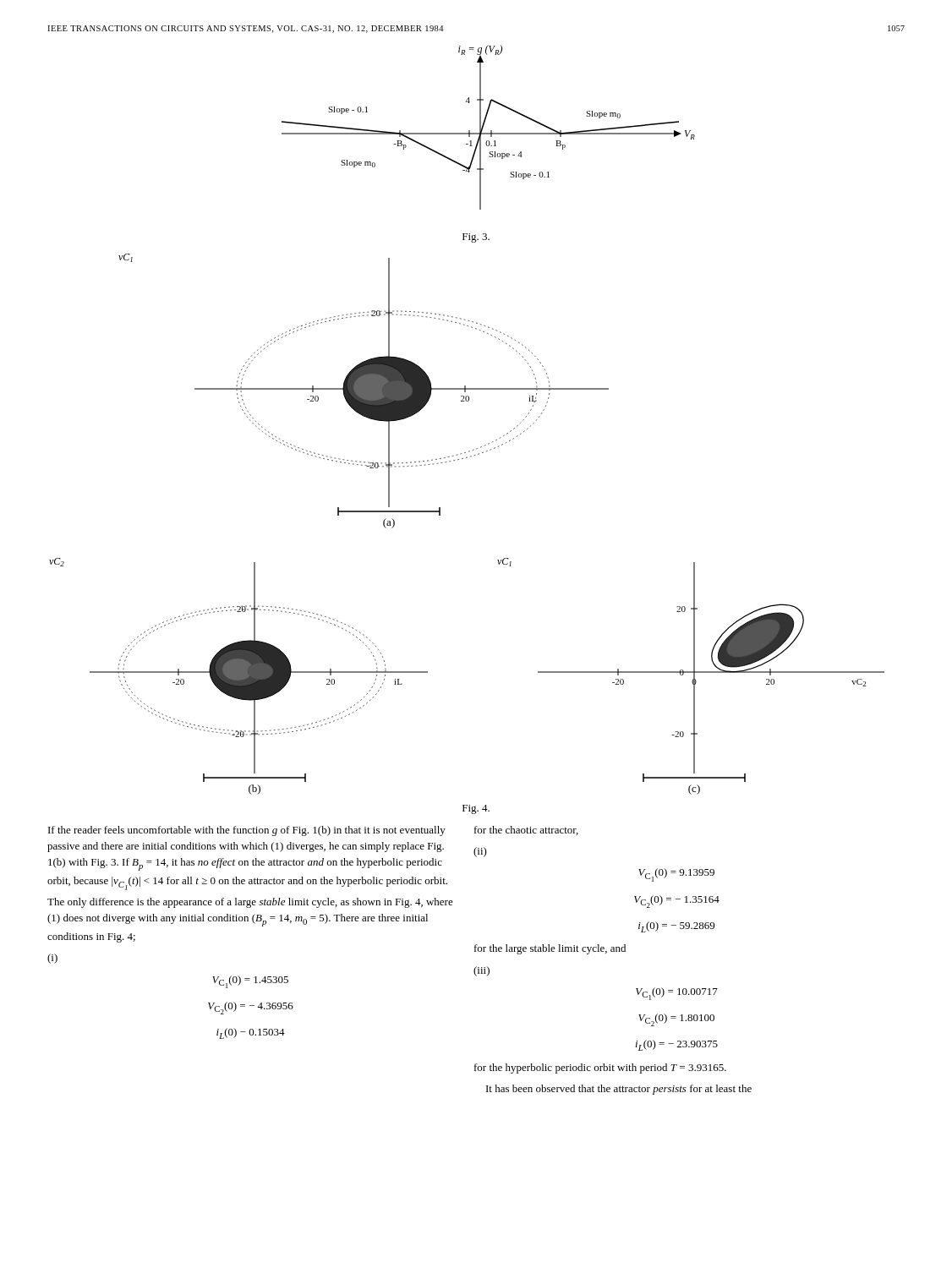Click on the element starting "for the chaotic"
952x1268 pixels.
526,831
